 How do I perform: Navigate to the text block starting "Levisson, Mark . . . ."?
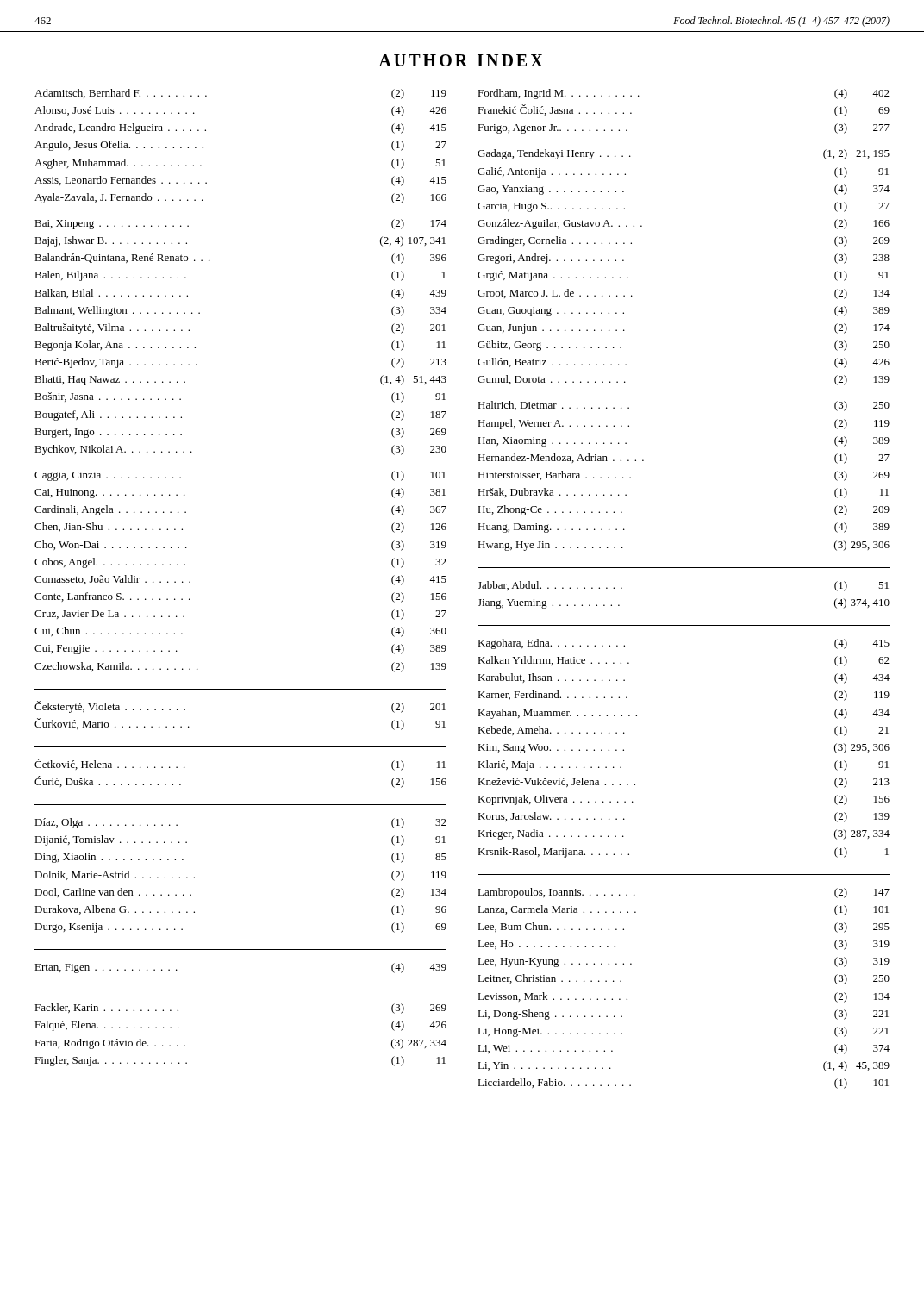(x=514, y=997)
